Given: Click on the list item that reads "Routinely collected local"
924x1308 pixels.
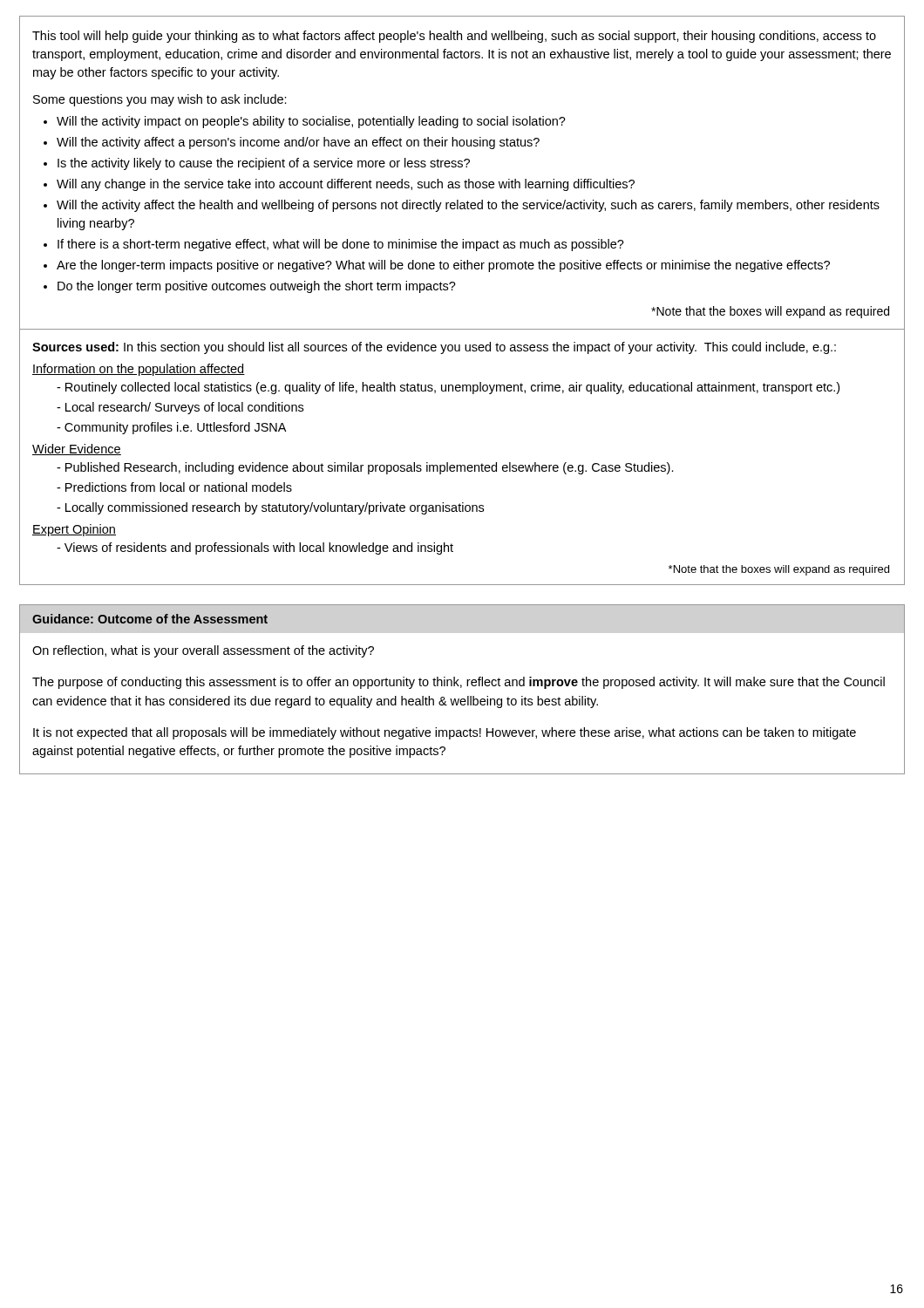Looking at the screenshot, I should 452,387.
